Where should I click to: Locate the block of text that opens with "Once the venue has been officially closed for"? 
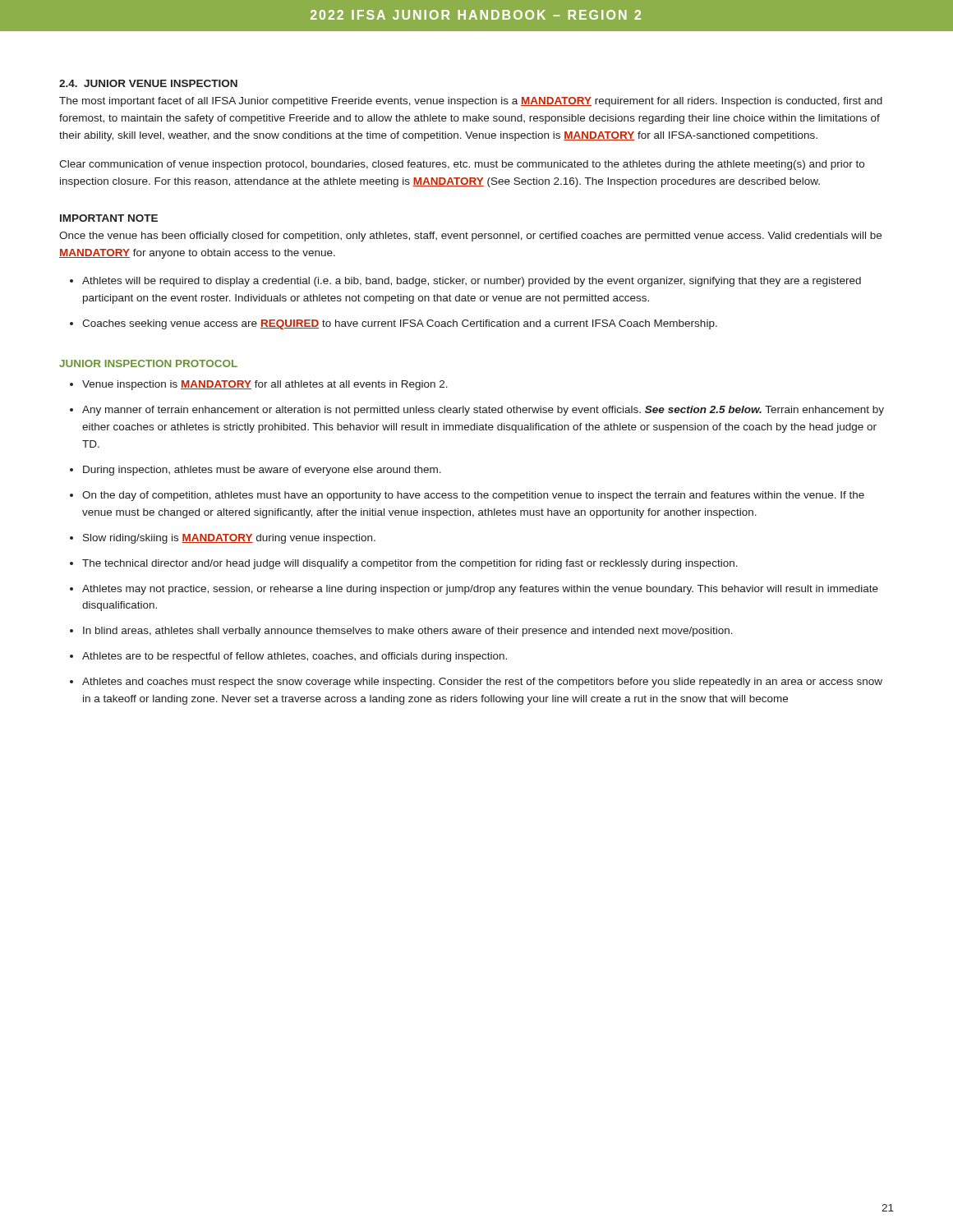click(x=476, y=244)
